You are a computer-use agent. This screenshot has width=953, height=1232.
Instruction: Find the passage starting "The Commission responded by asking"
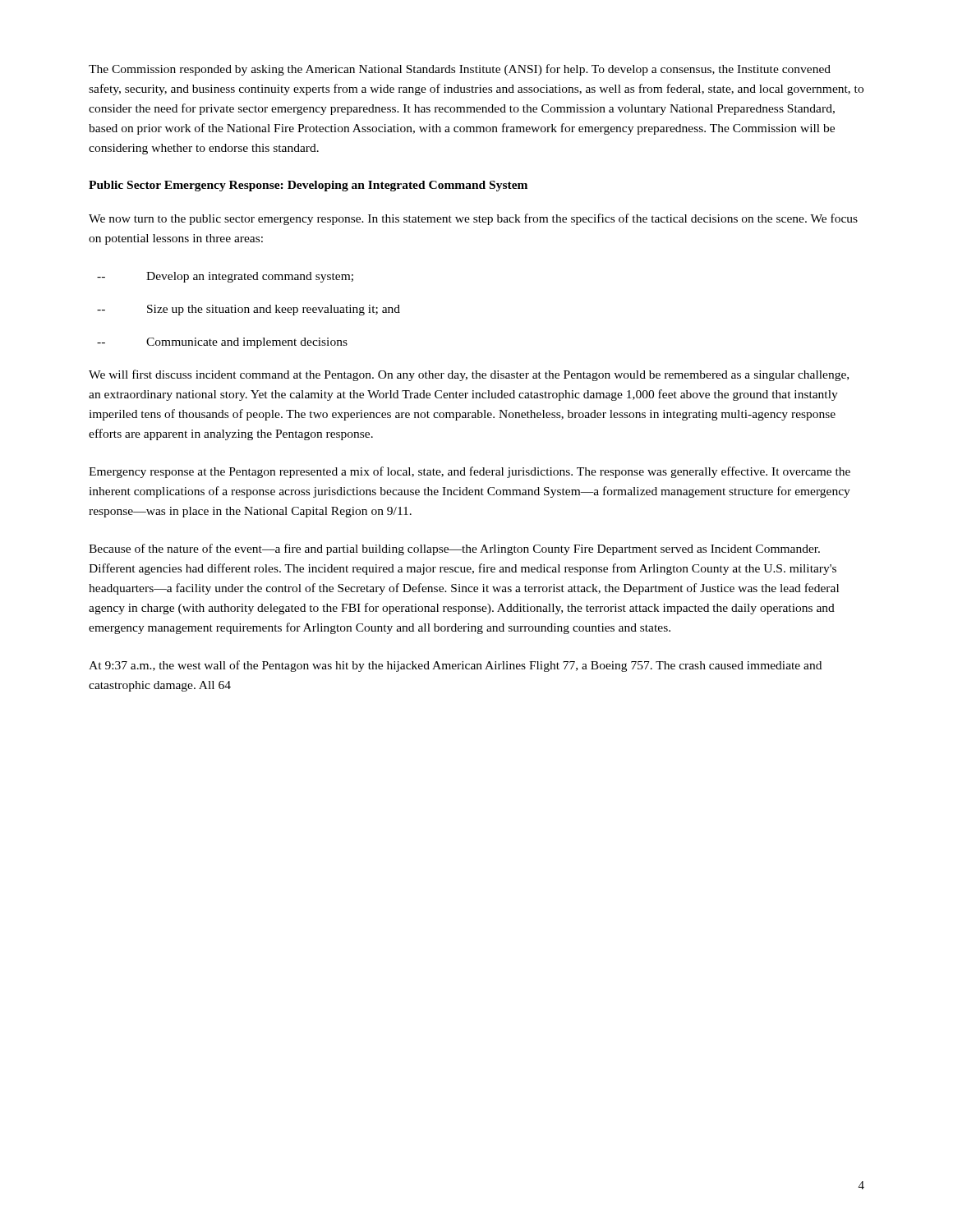(476, 108)
